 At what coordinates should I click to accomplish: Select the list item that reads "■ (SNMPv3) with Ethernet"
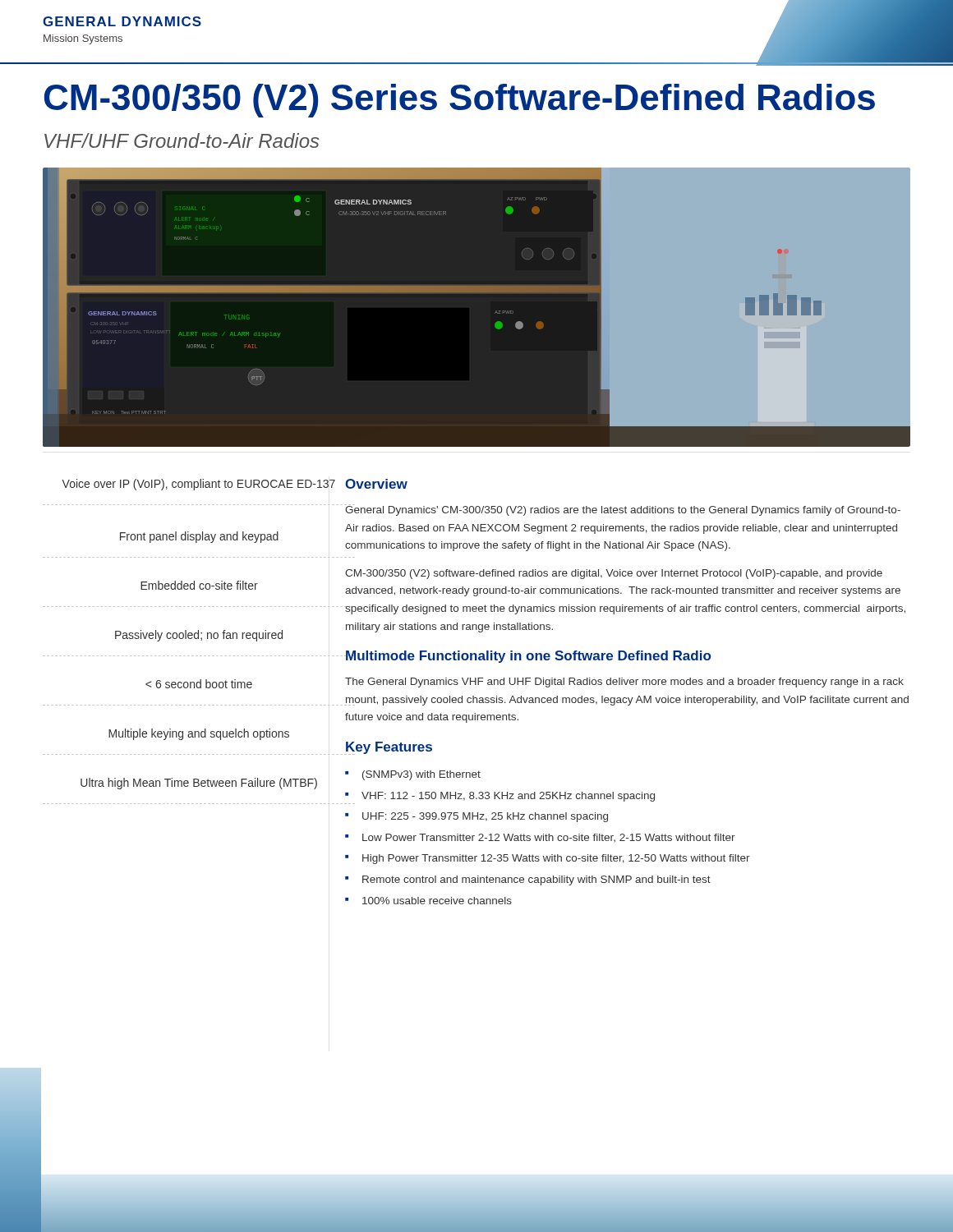coord(413,774)
